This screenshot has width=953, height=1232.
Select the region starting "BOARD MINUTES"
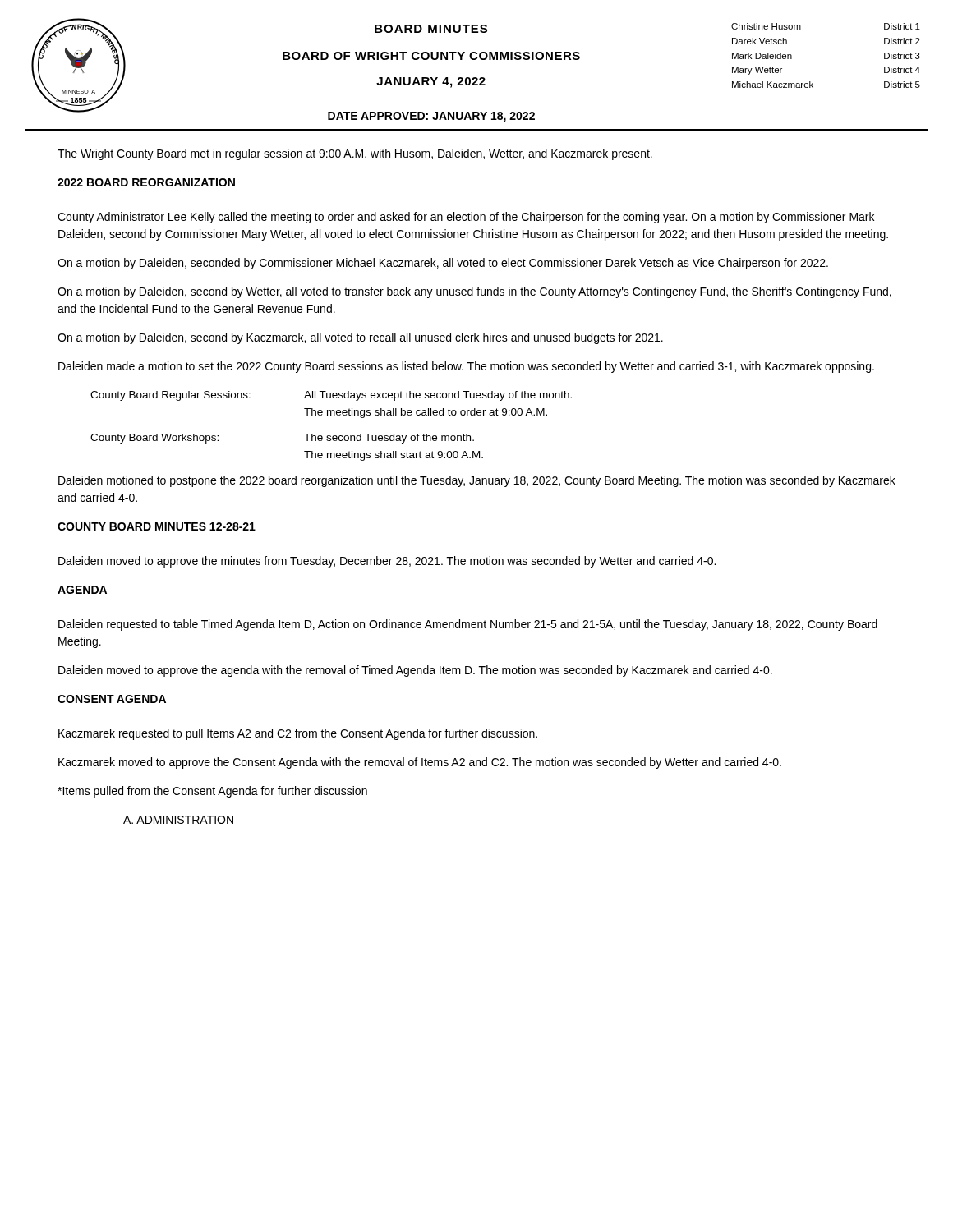coord(431,28)
